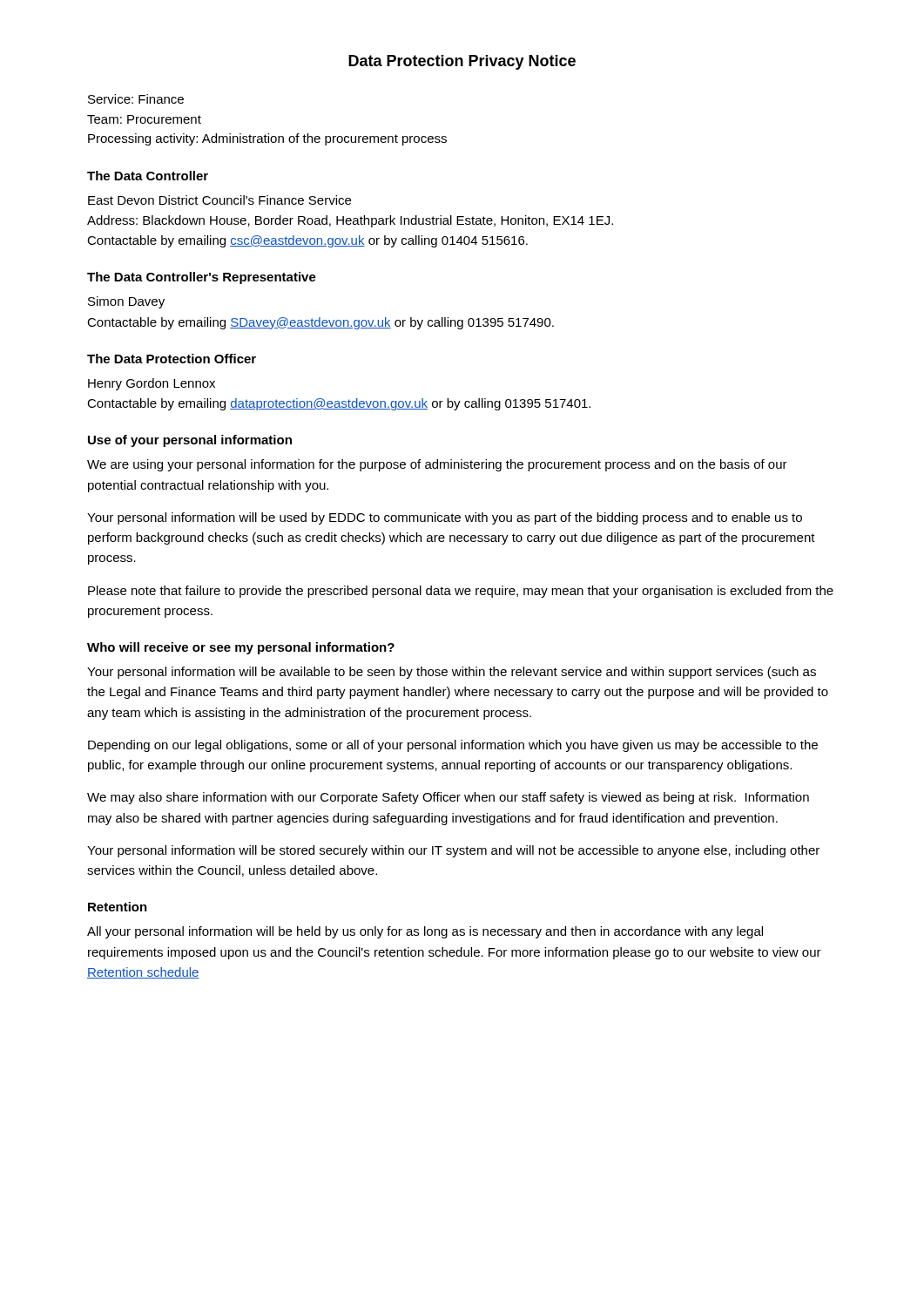Click on the title containing "Data Protection Privacy Notice"

[x=462, y=61]
